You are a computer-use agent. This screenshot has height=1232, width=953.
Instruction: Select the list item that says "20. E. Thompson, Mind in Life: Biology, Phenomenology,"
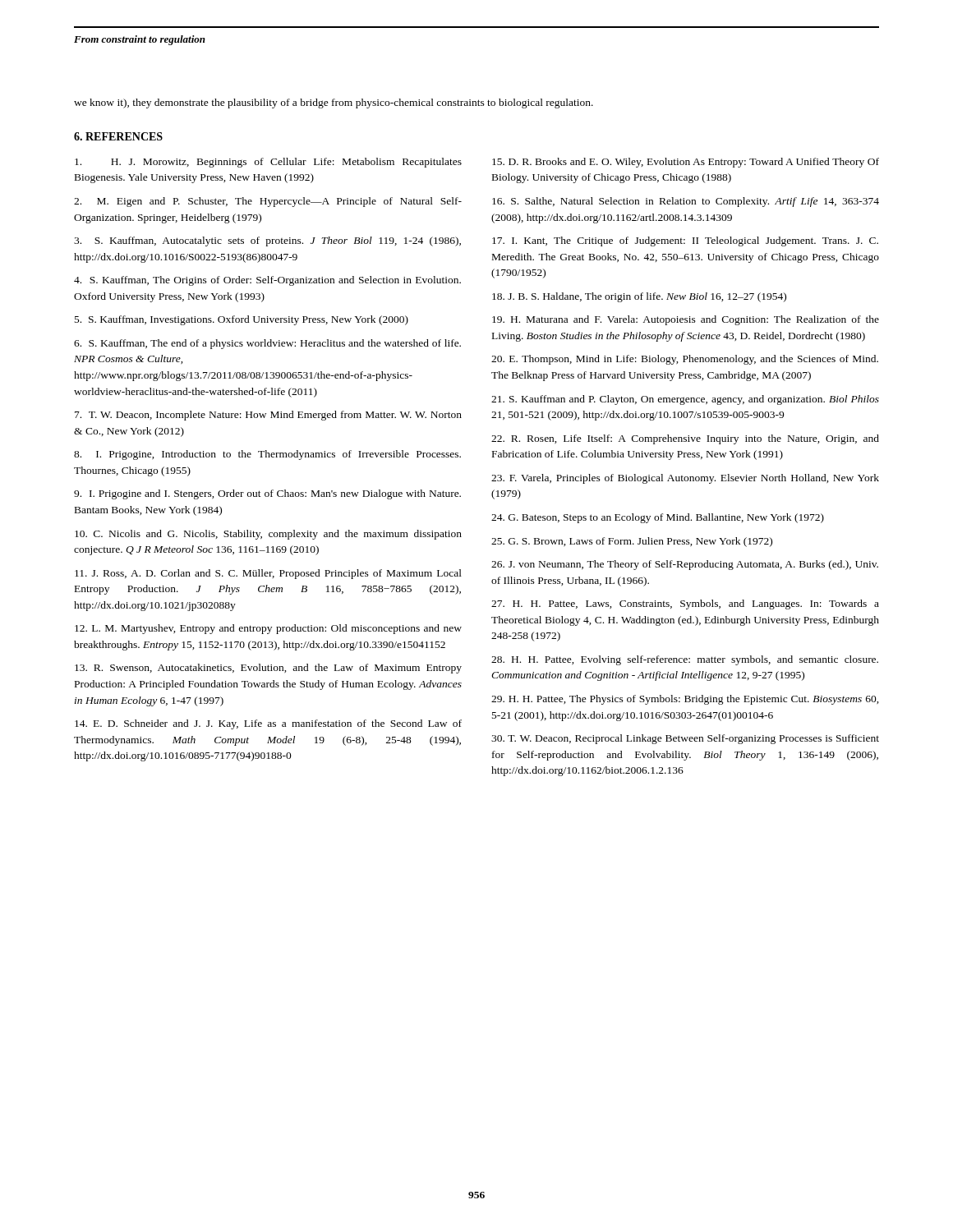[685, 367]
